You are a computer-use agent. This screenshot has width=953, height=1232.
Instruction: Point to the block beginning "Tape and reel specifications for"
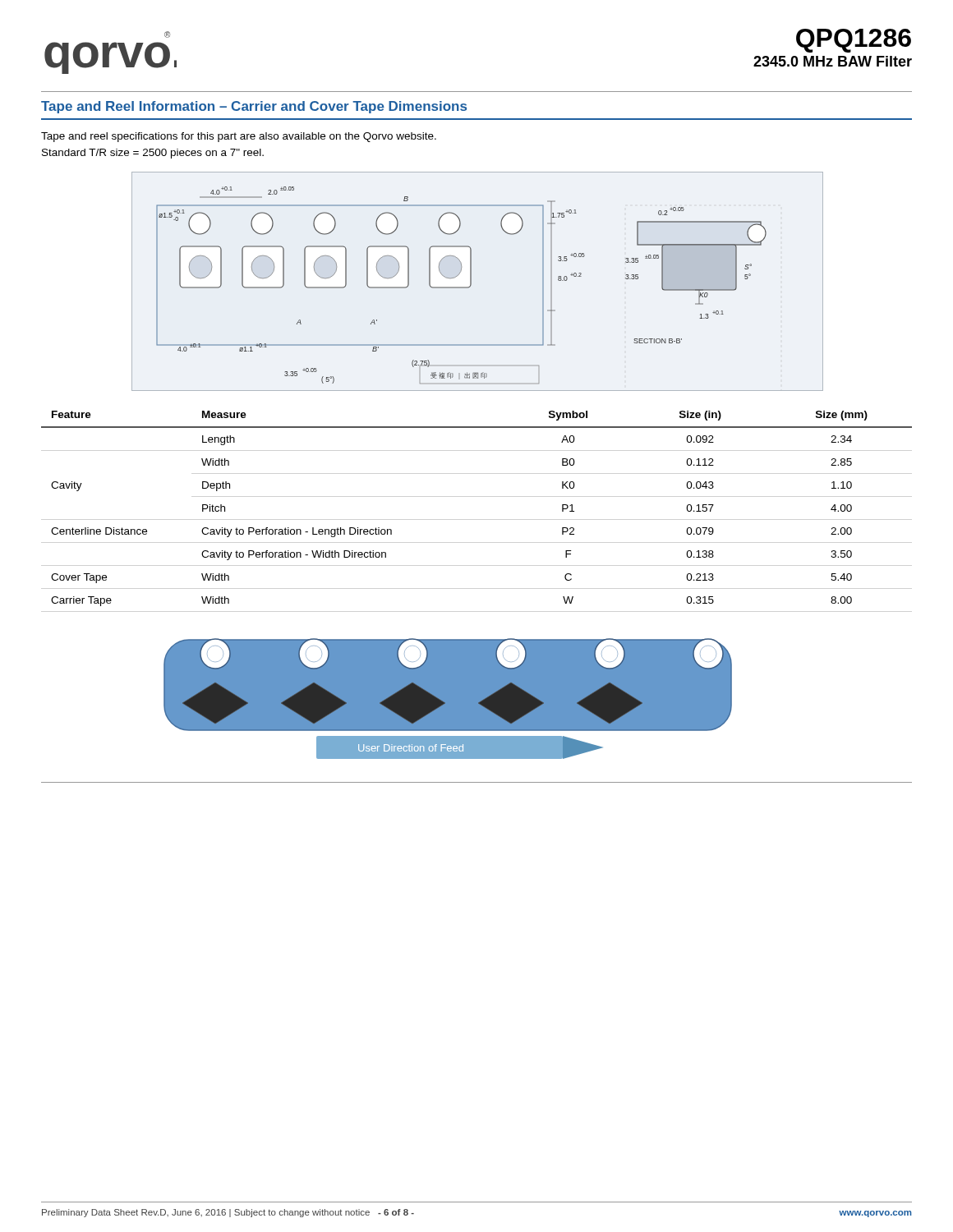tap(239, 144)
